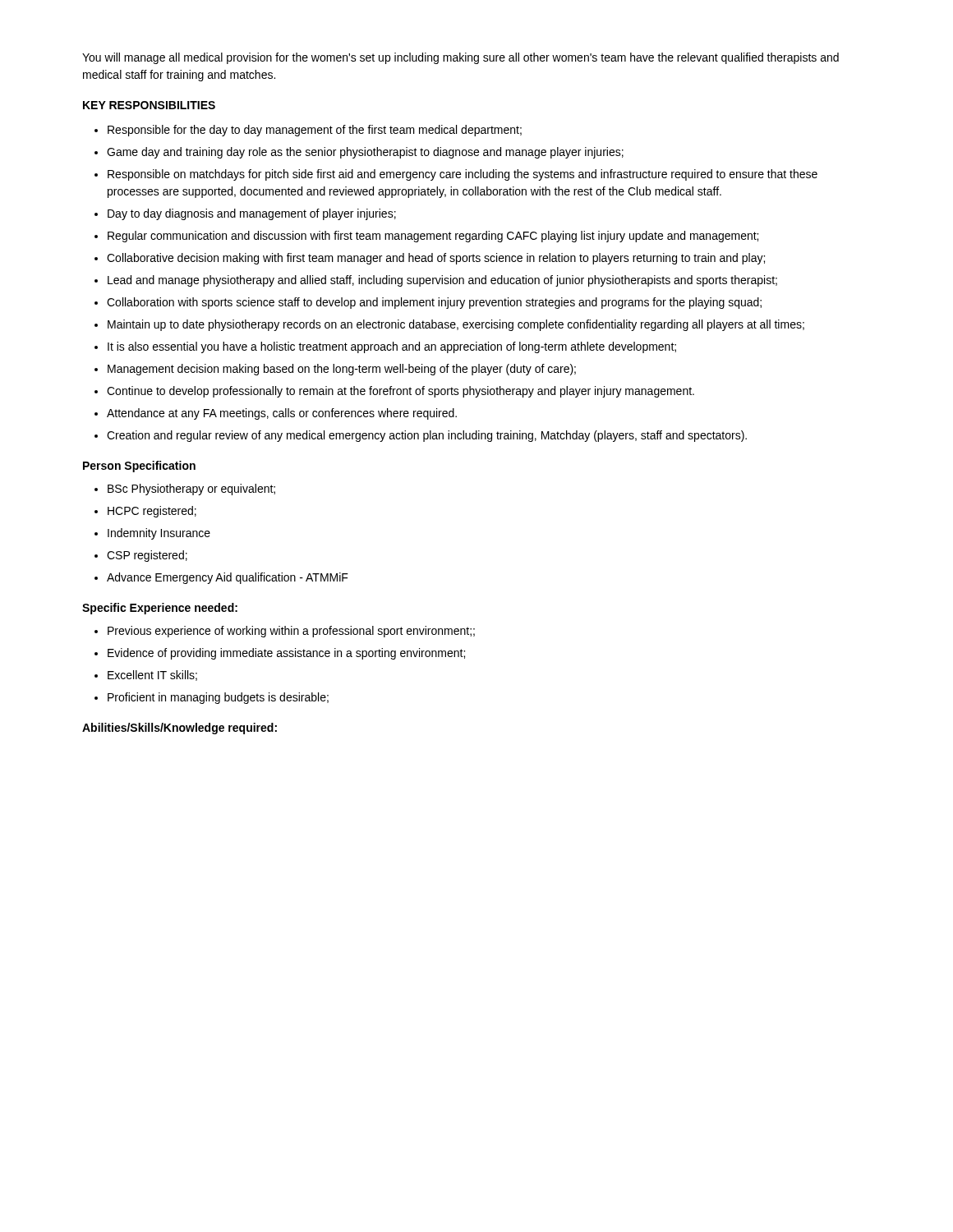Locate the region starting "Continue to develop professionally to remain at the"
The image size is (953, 1232).
(x=401, y=391)
